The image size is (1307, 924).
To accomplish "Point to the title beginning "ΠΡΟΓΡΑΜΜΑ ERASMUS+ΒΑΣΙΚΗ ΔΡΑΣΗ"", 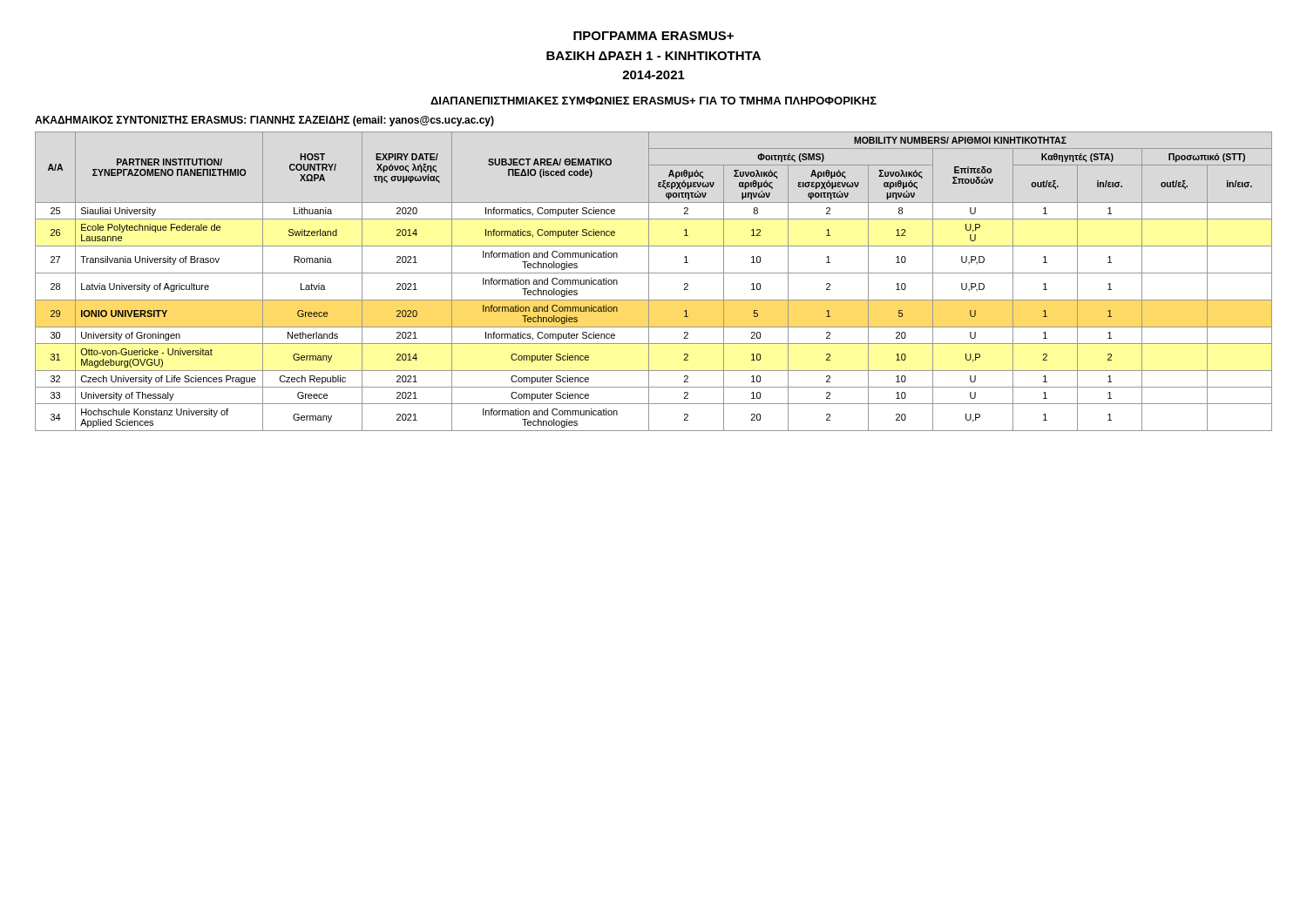I will (654, 56).
